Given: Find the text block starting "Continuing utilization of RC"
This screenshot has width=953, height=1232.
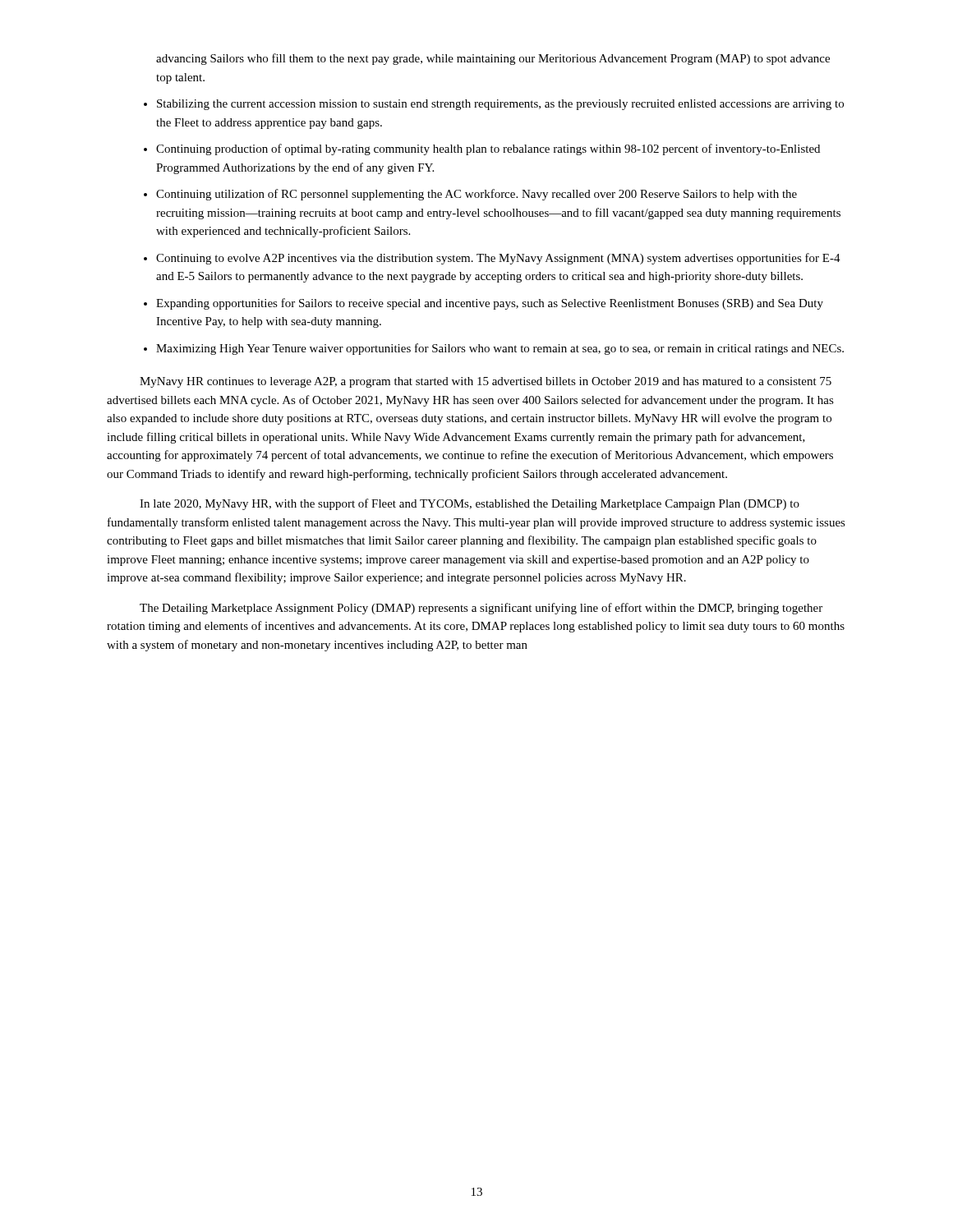Looking at the screenshot, I should [499, 212].
